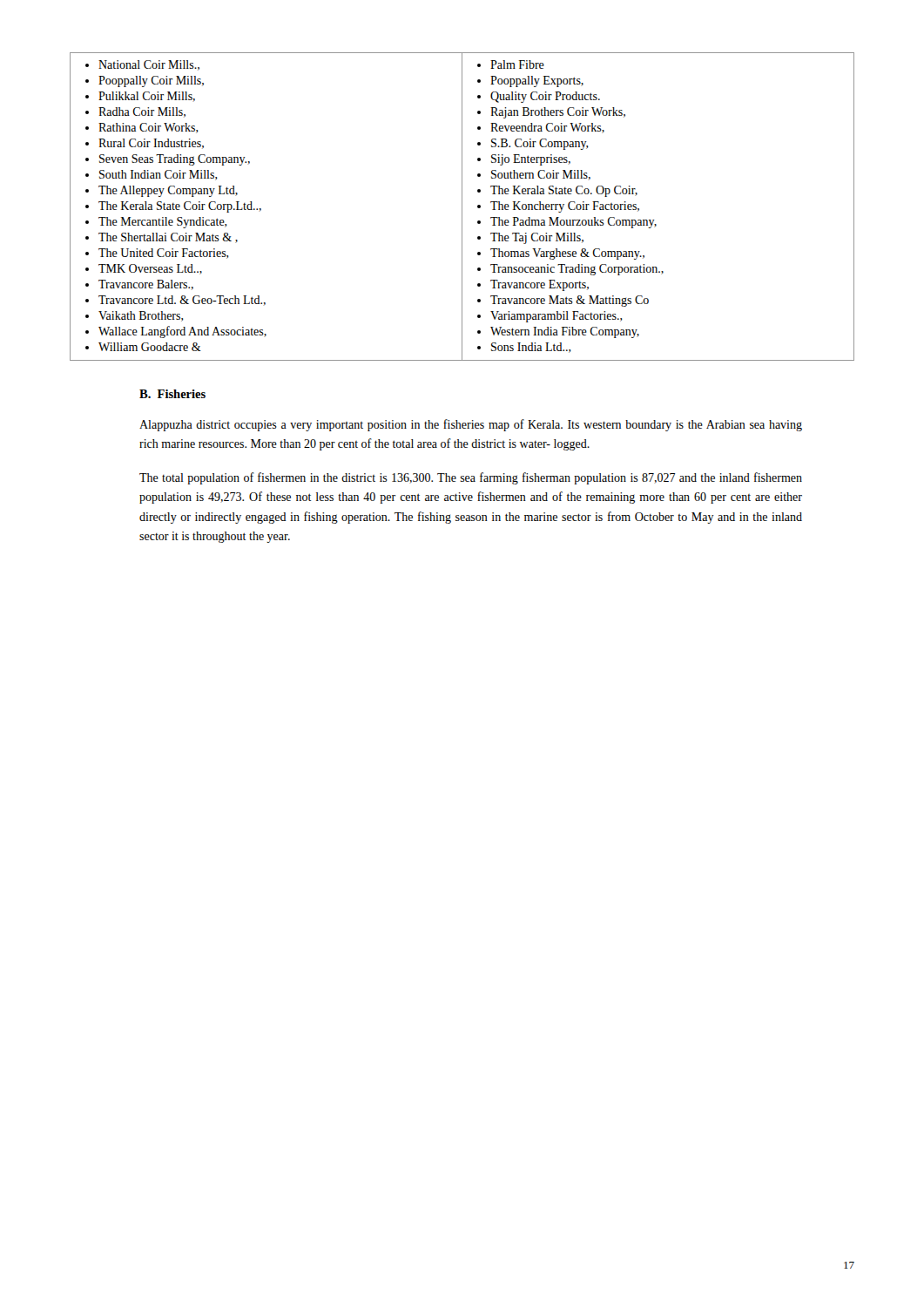
Task: Find the section header that says "B. Fisheries"
Action: click(x=172, y=394)
